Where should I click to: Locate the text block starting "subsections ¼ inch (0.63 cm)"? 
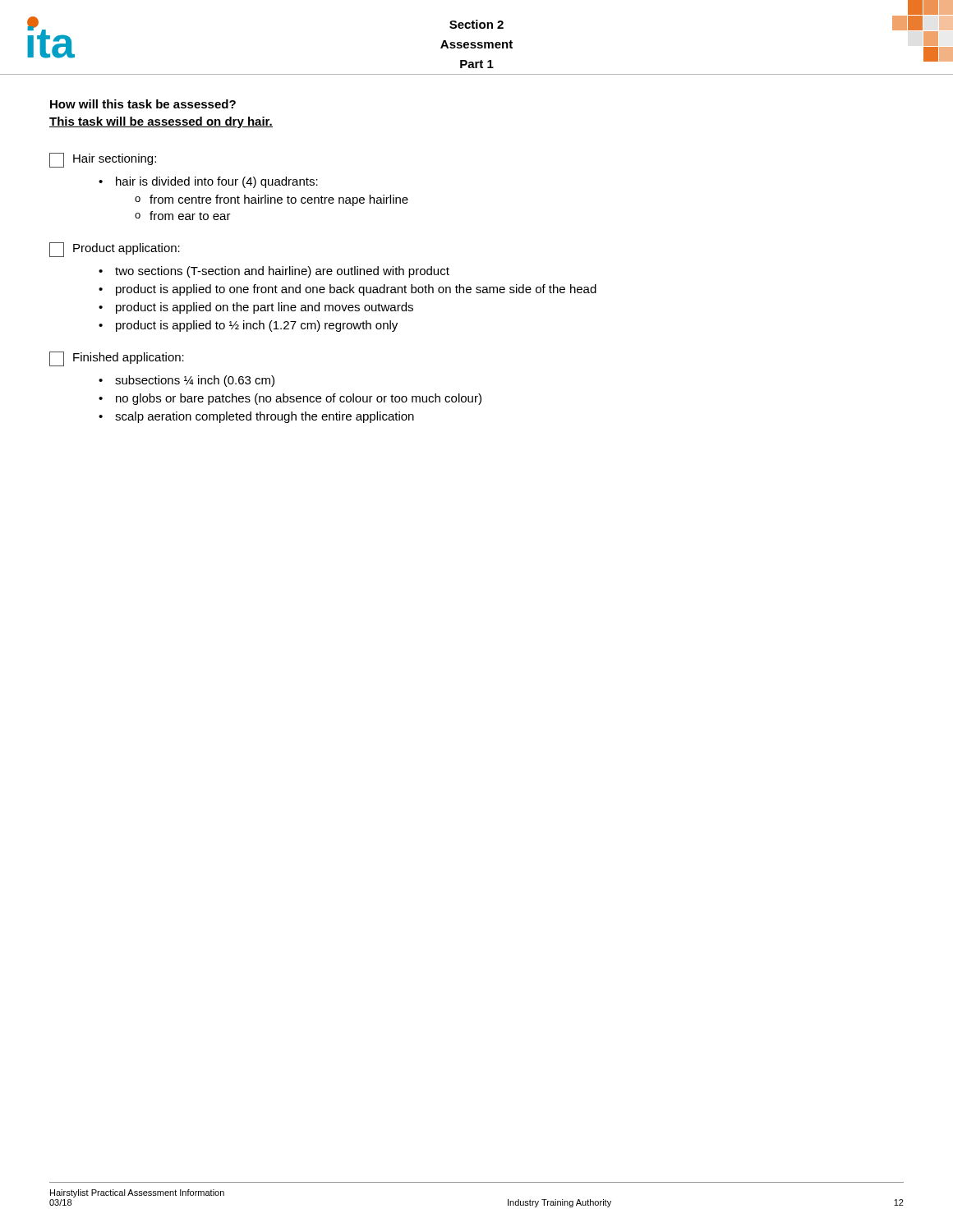pyautogui.click(x=195, y=380)
